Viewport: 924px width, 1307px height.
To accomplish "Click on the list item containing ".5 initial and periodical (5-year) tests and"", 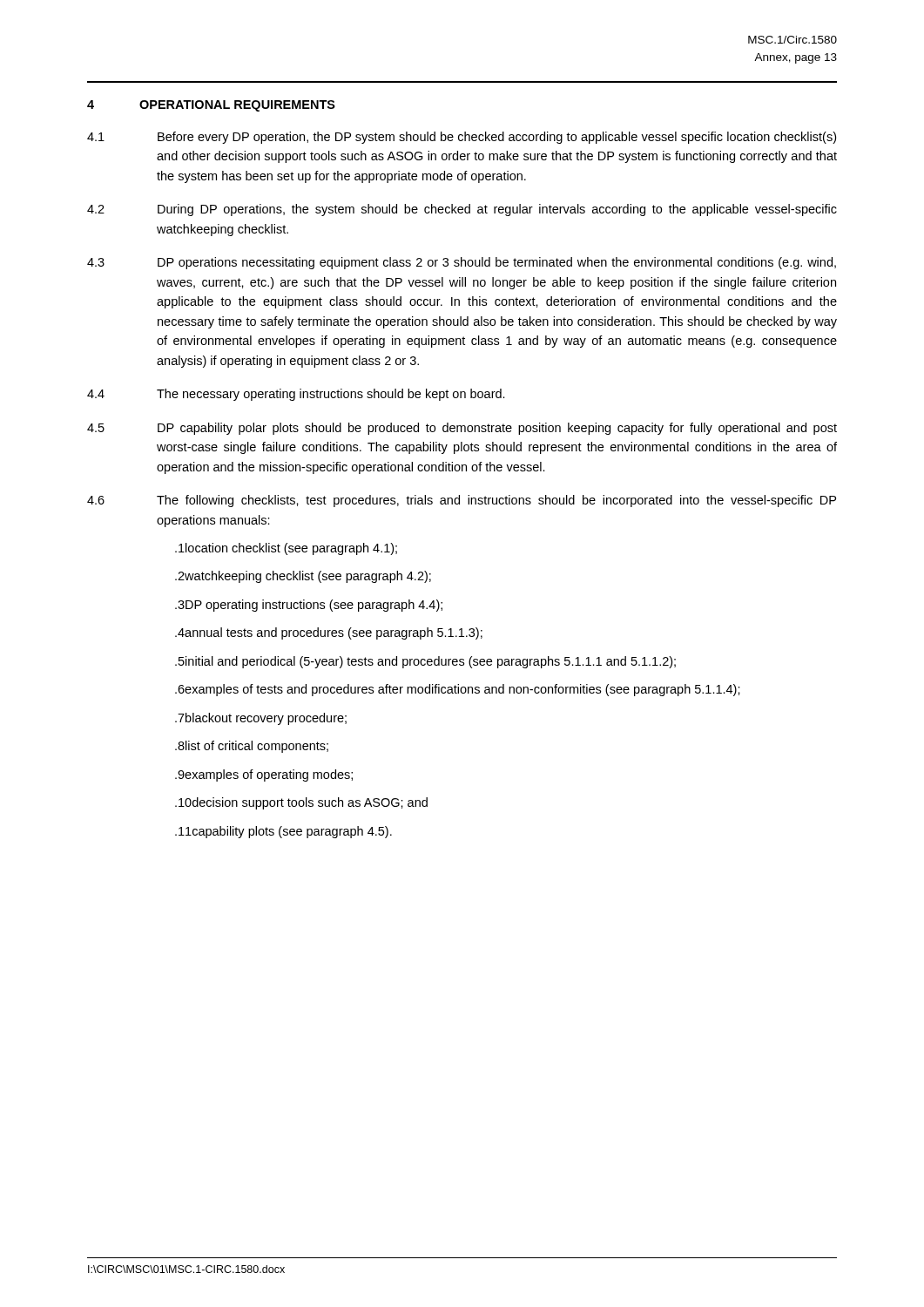I will [462, 661].
